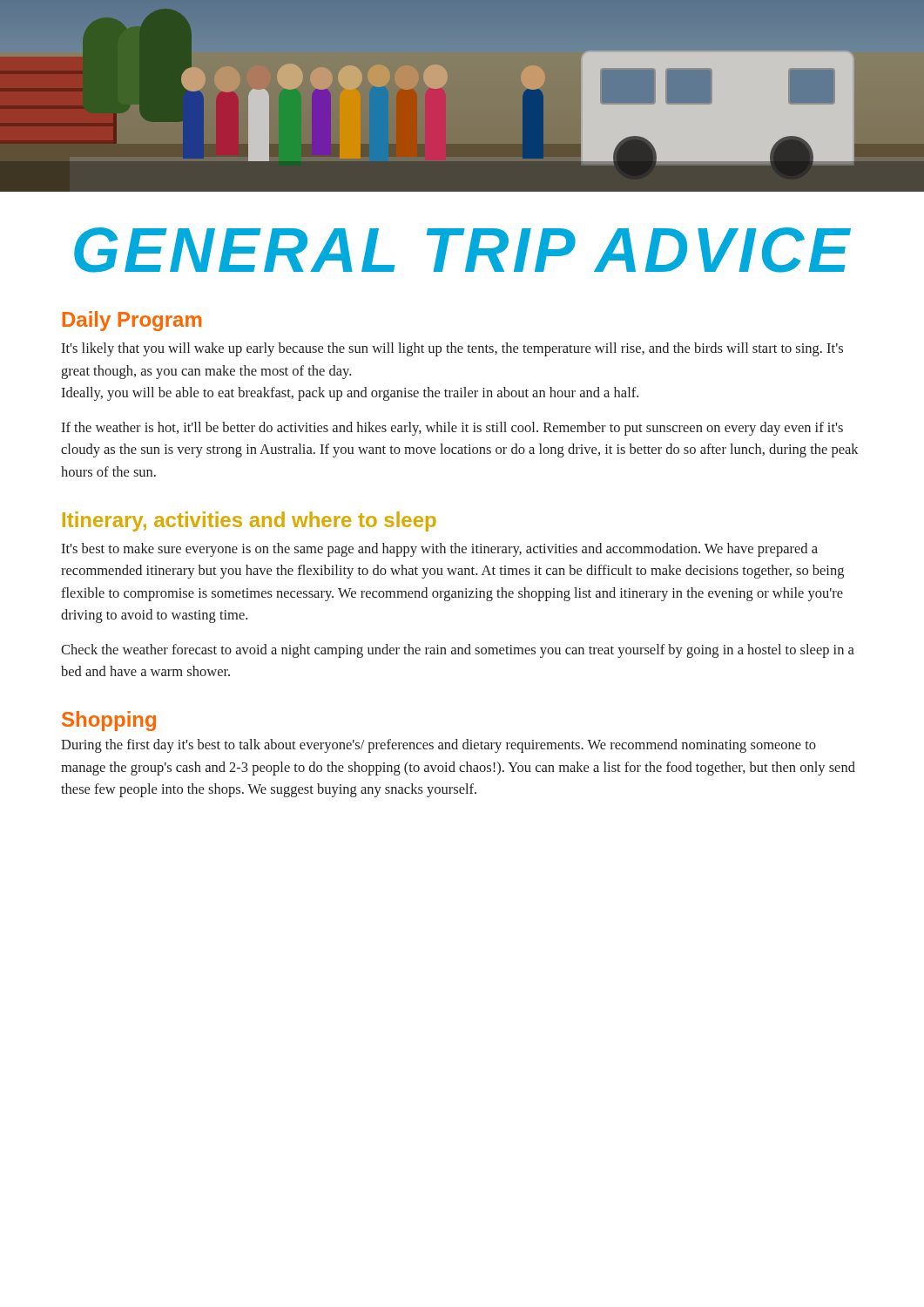Click on the title that reads "GENERAL TRIP ADVICE"
Image resolution: width=924 pixels, height=1307 pixels.
pyautogui.click(x=462, y=250)
